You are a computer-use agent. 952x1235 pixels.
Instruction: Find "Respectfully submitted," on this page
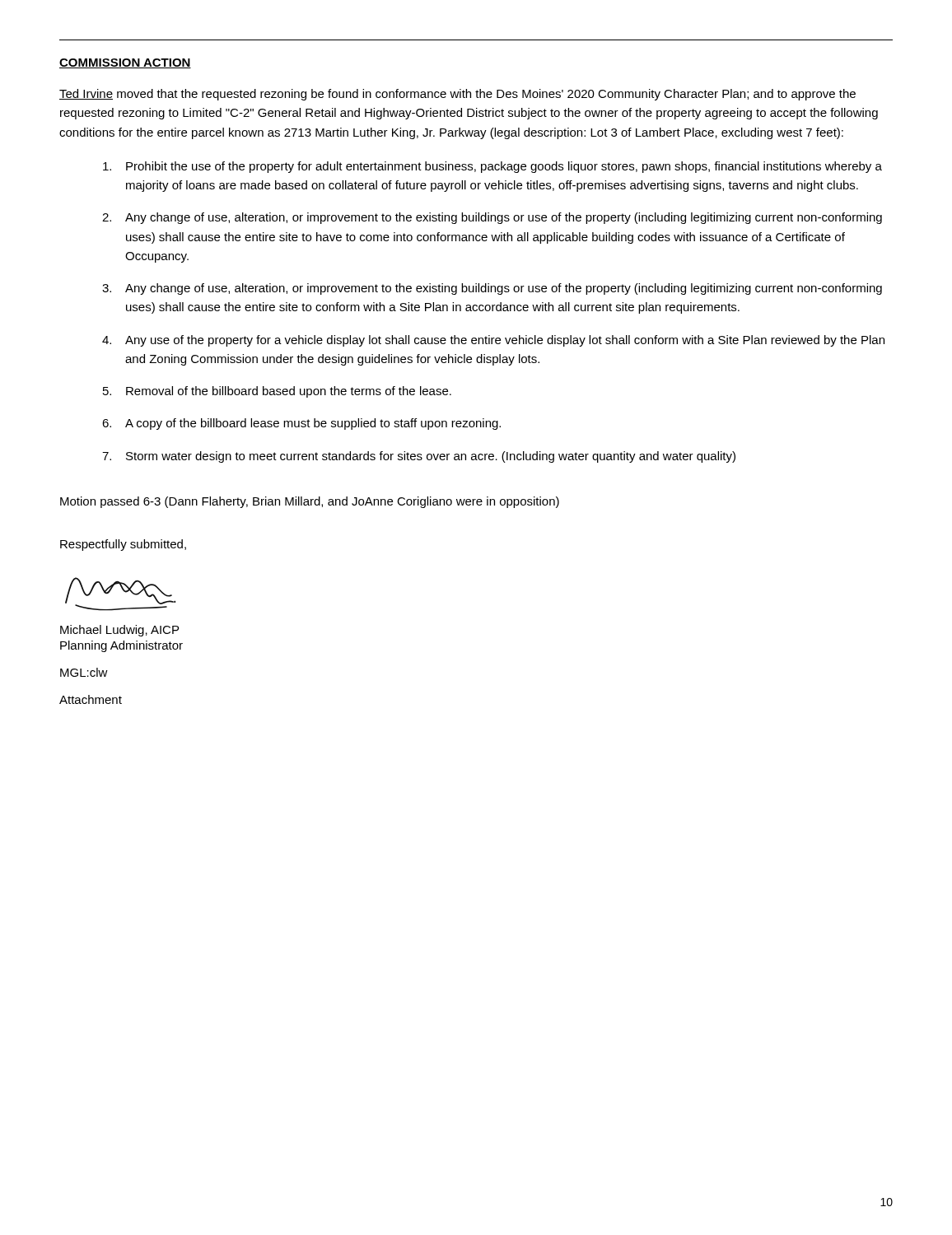click(123, 544)
